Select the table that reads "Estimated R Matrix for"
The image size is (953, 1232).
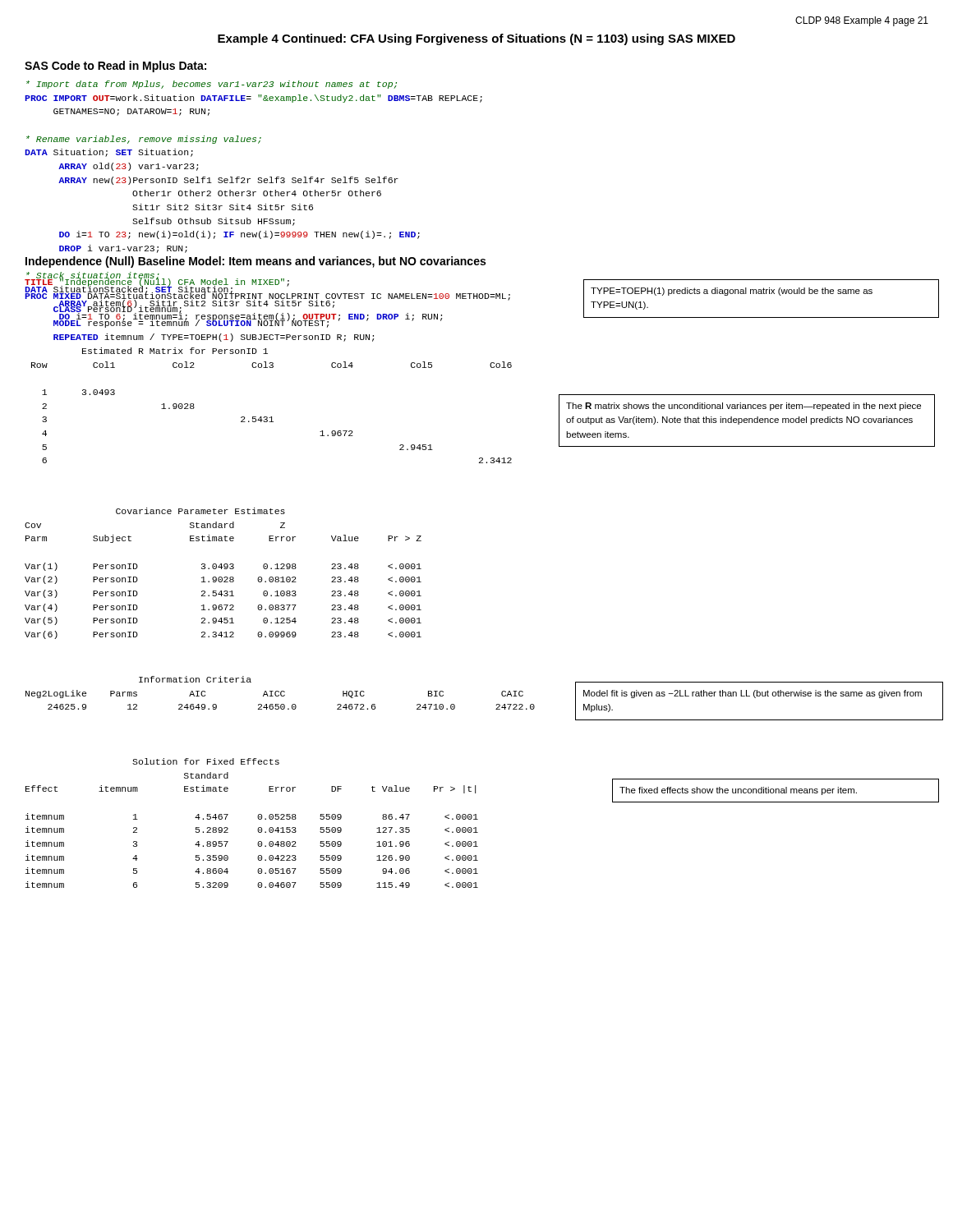coord(263,407)
